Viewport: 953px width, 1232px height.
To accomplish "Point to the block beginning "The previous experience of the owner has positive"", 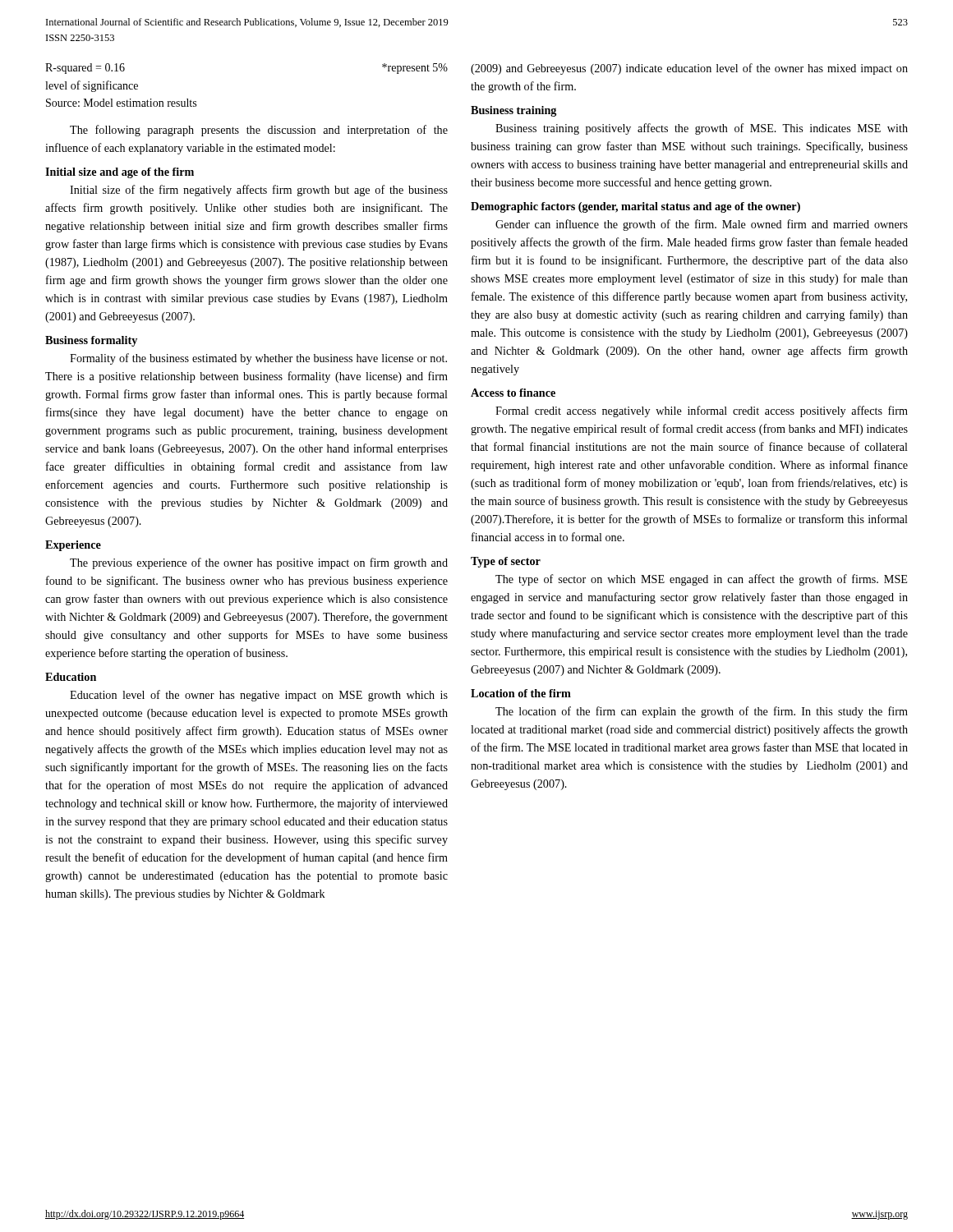I will click(x=246, y=608).
